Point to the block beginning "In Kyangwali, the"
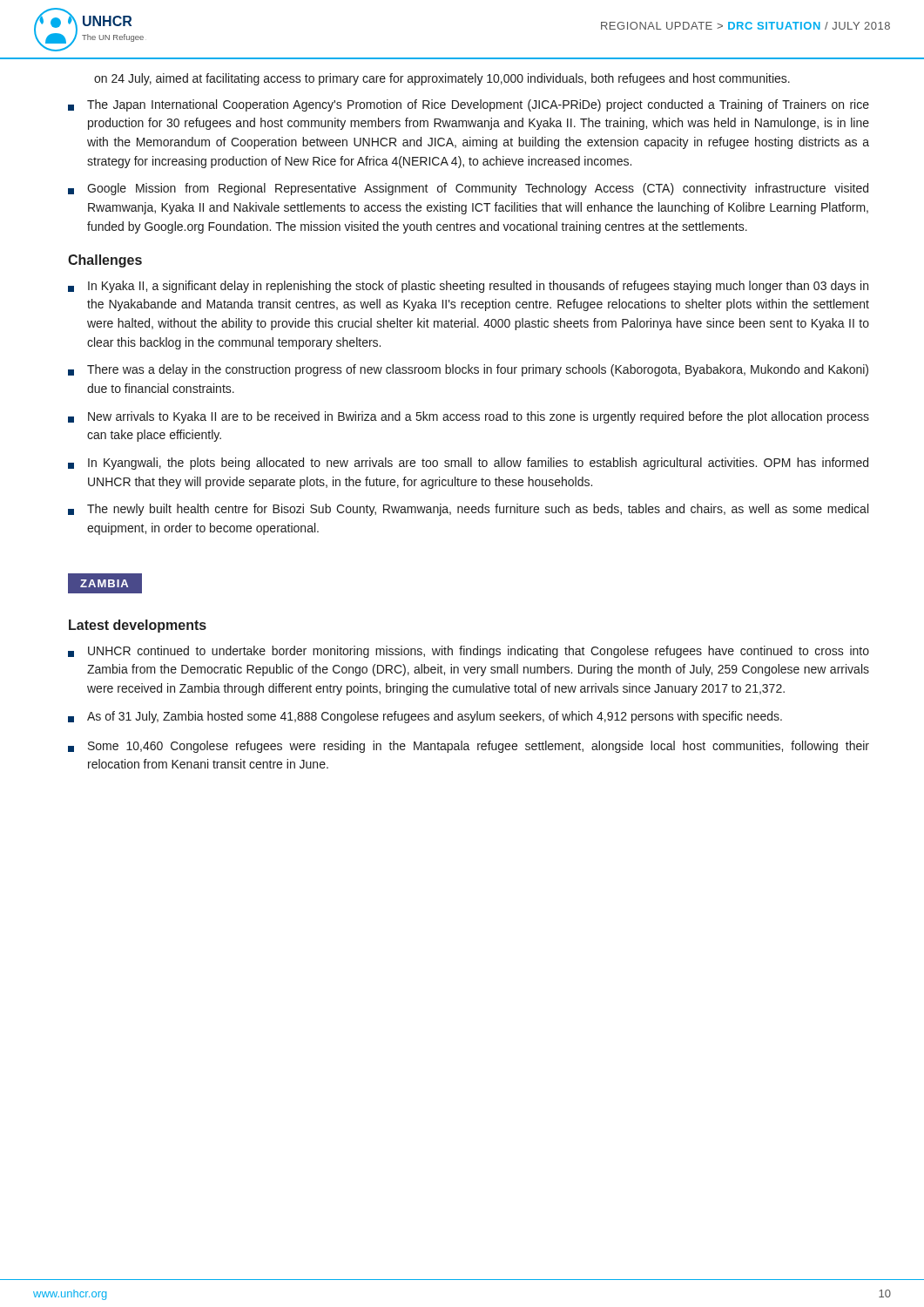Viewport: 924px width, 1307px height. (469, 473)
